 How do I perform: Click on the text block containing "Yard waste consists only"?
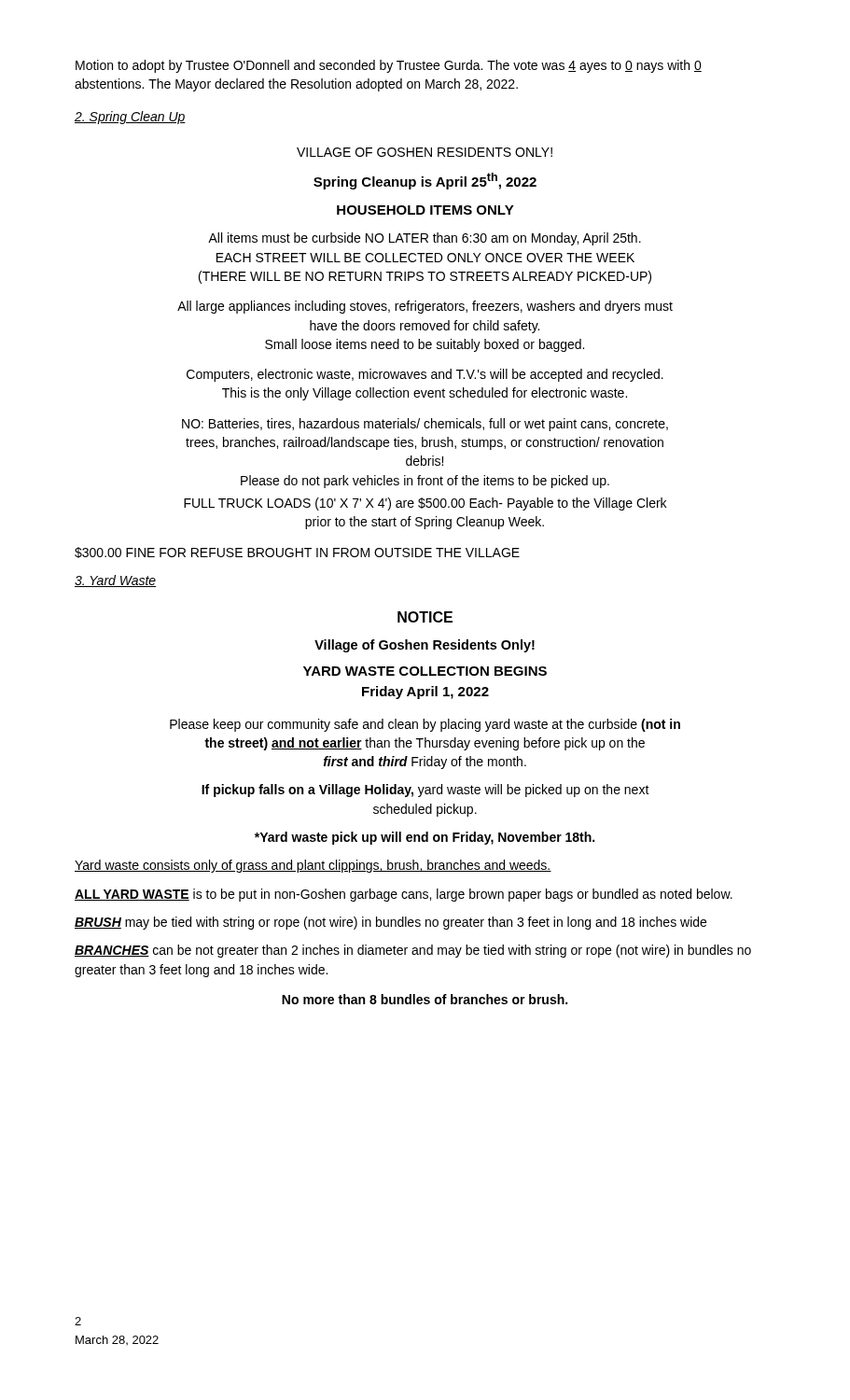tap(313, 866)
